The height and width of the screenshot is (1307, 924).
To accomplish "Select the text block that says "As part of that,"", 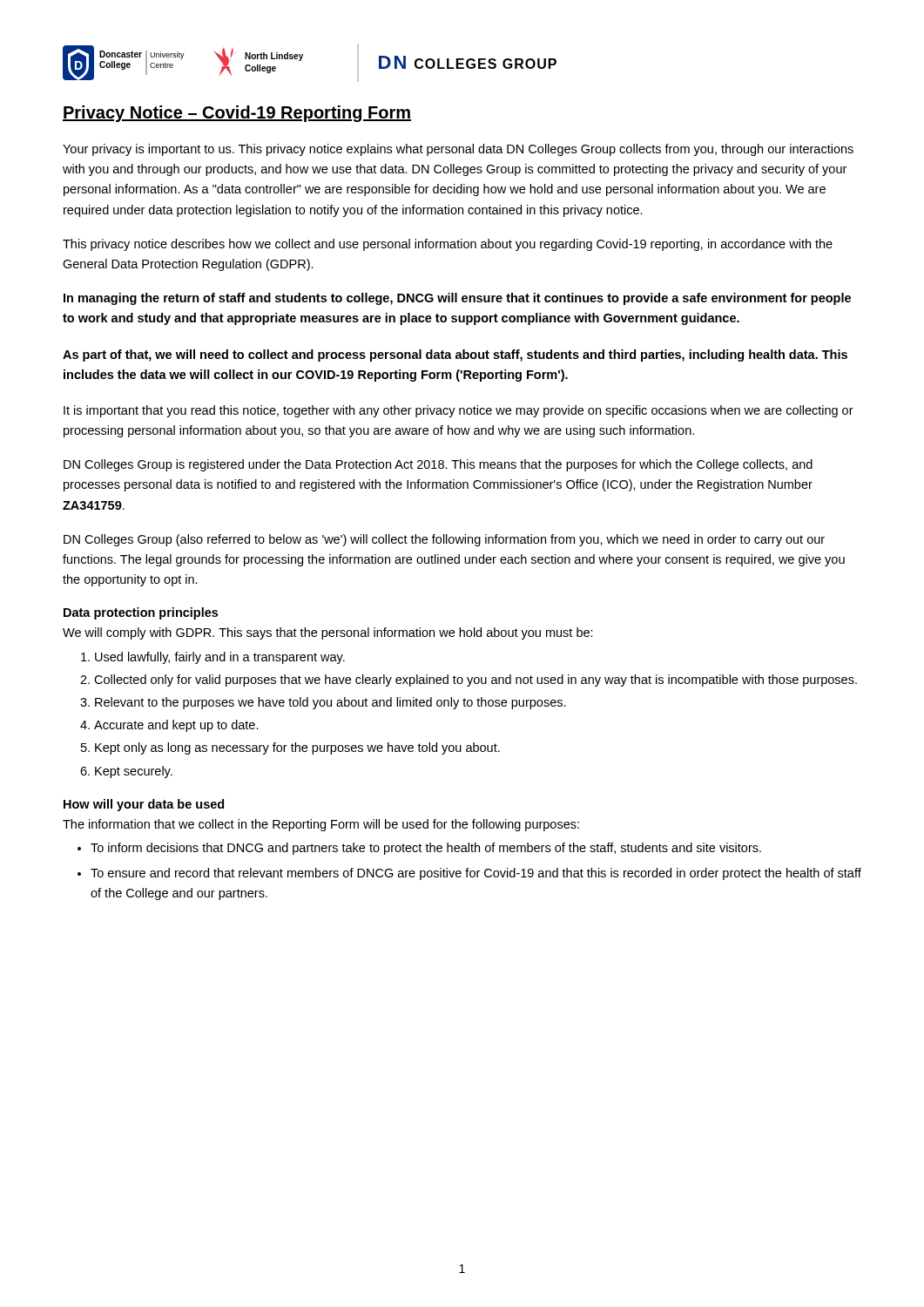I will [455, 364].
